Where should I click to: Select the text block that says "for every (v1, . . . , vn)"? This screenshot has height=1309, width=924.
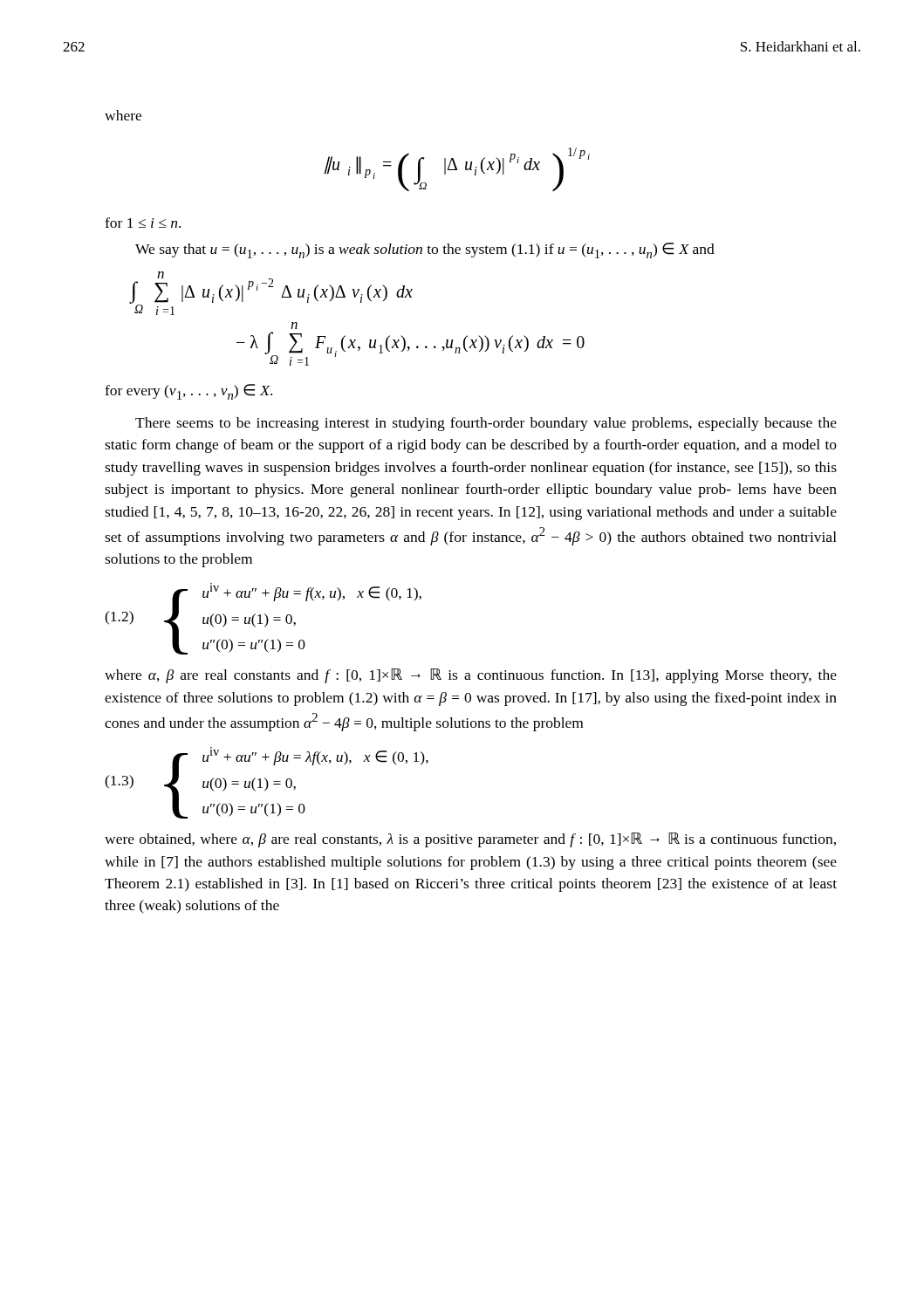189,392
